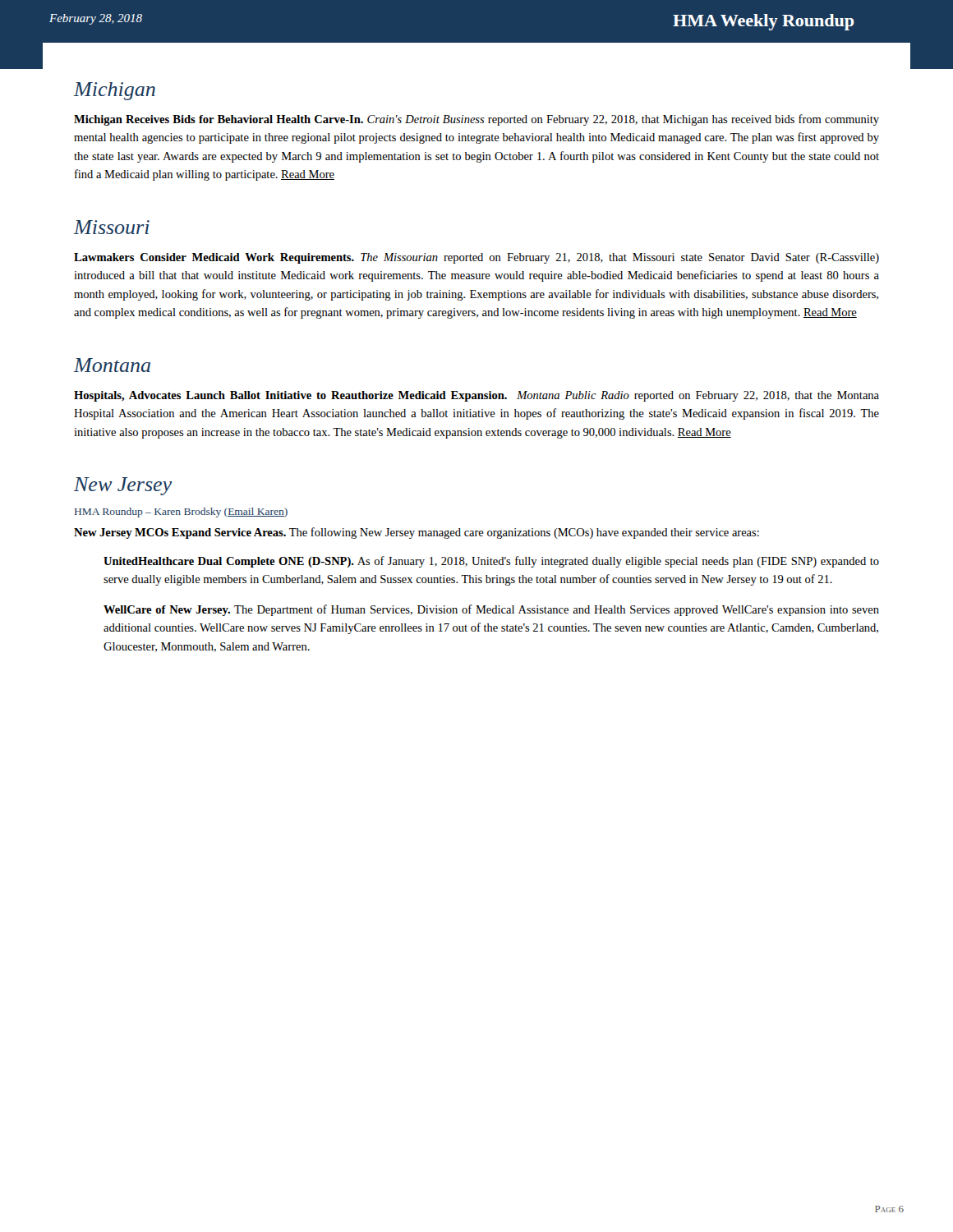Point to the text starting "HMA Roundup – Karen Brodsky"

[x=181, y=511]
